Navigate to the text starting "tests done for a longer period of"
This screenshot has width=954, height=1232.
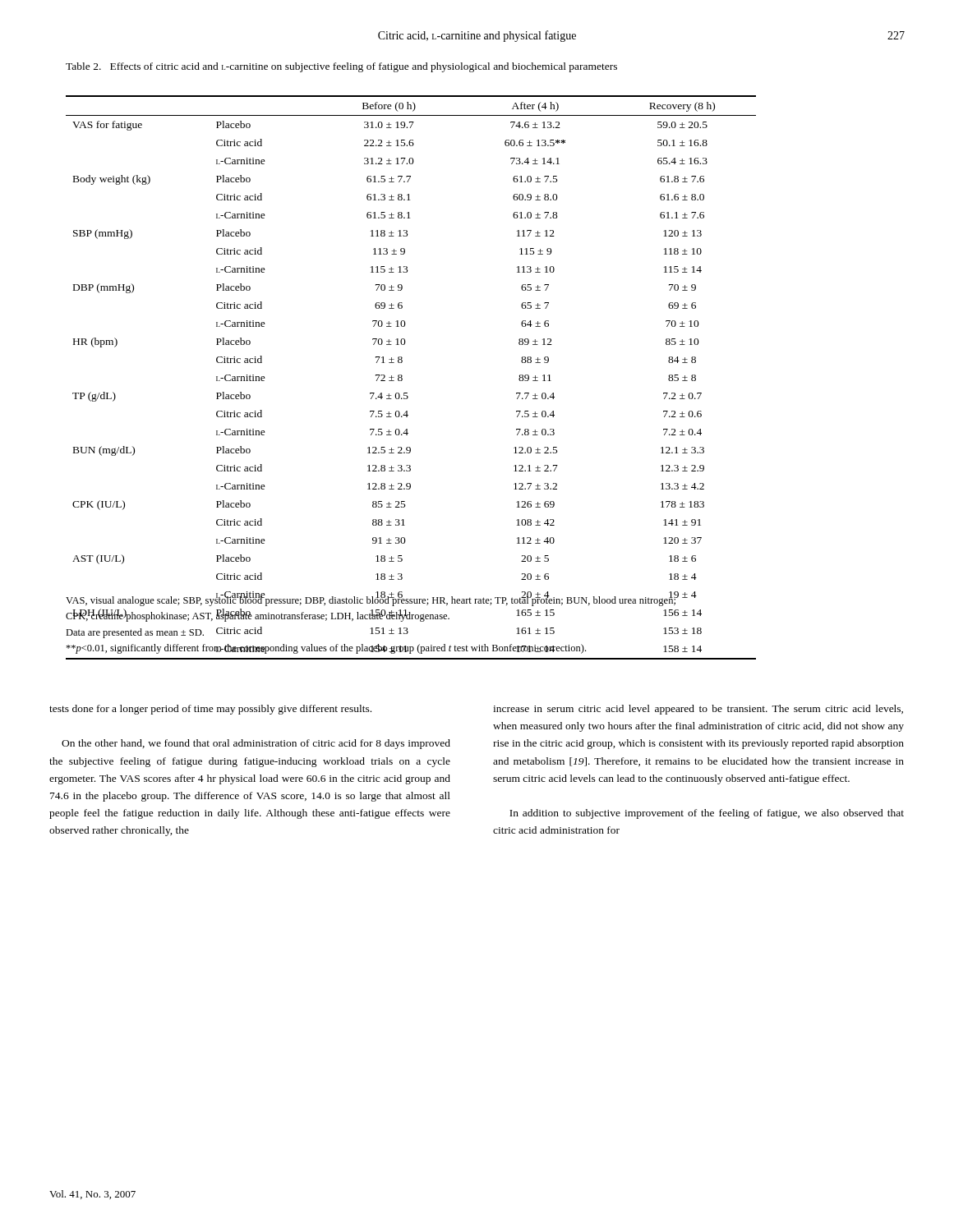(x=250, y=769)
